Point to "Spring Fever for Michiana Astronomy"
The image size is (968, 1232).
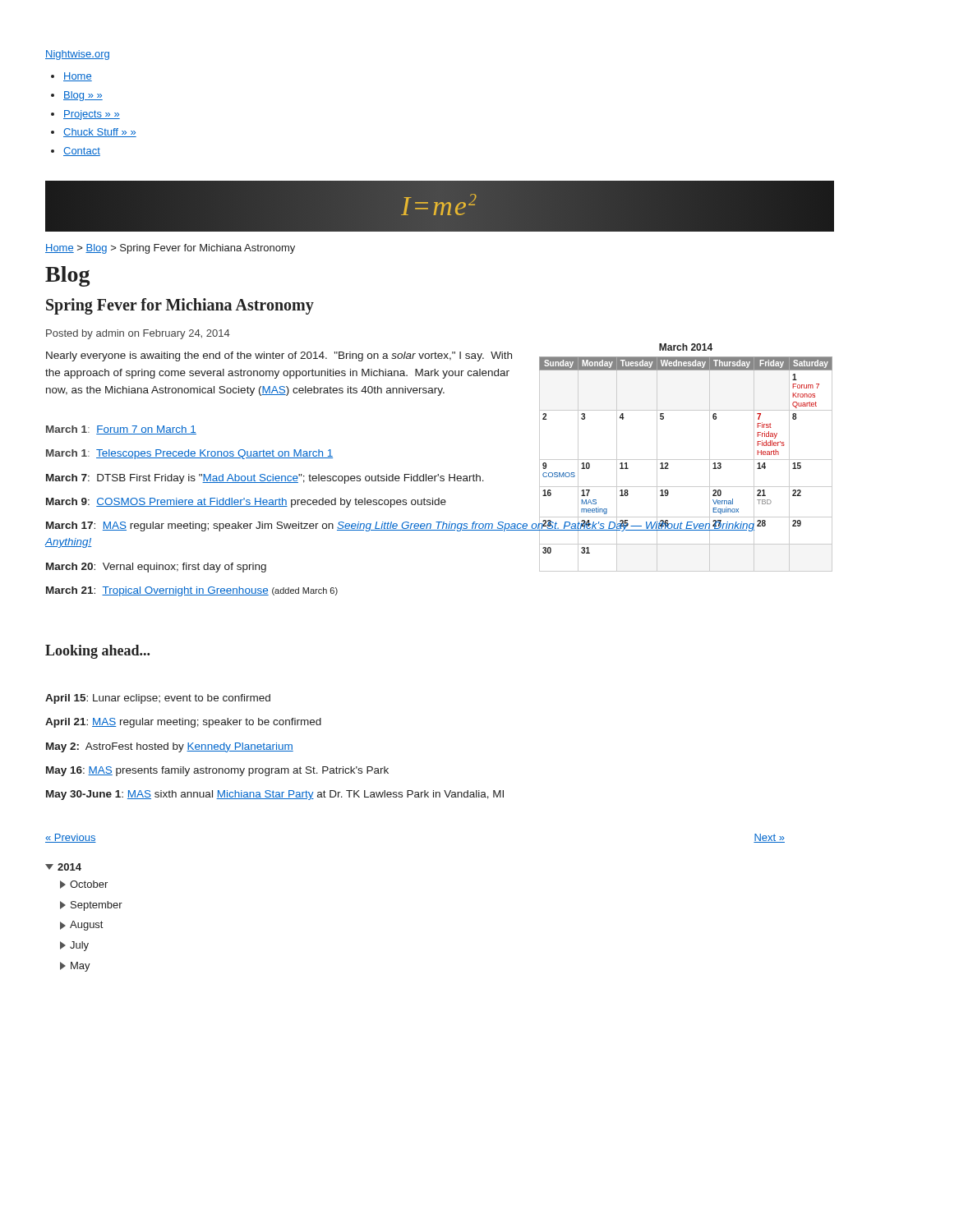tap(179, 305)
